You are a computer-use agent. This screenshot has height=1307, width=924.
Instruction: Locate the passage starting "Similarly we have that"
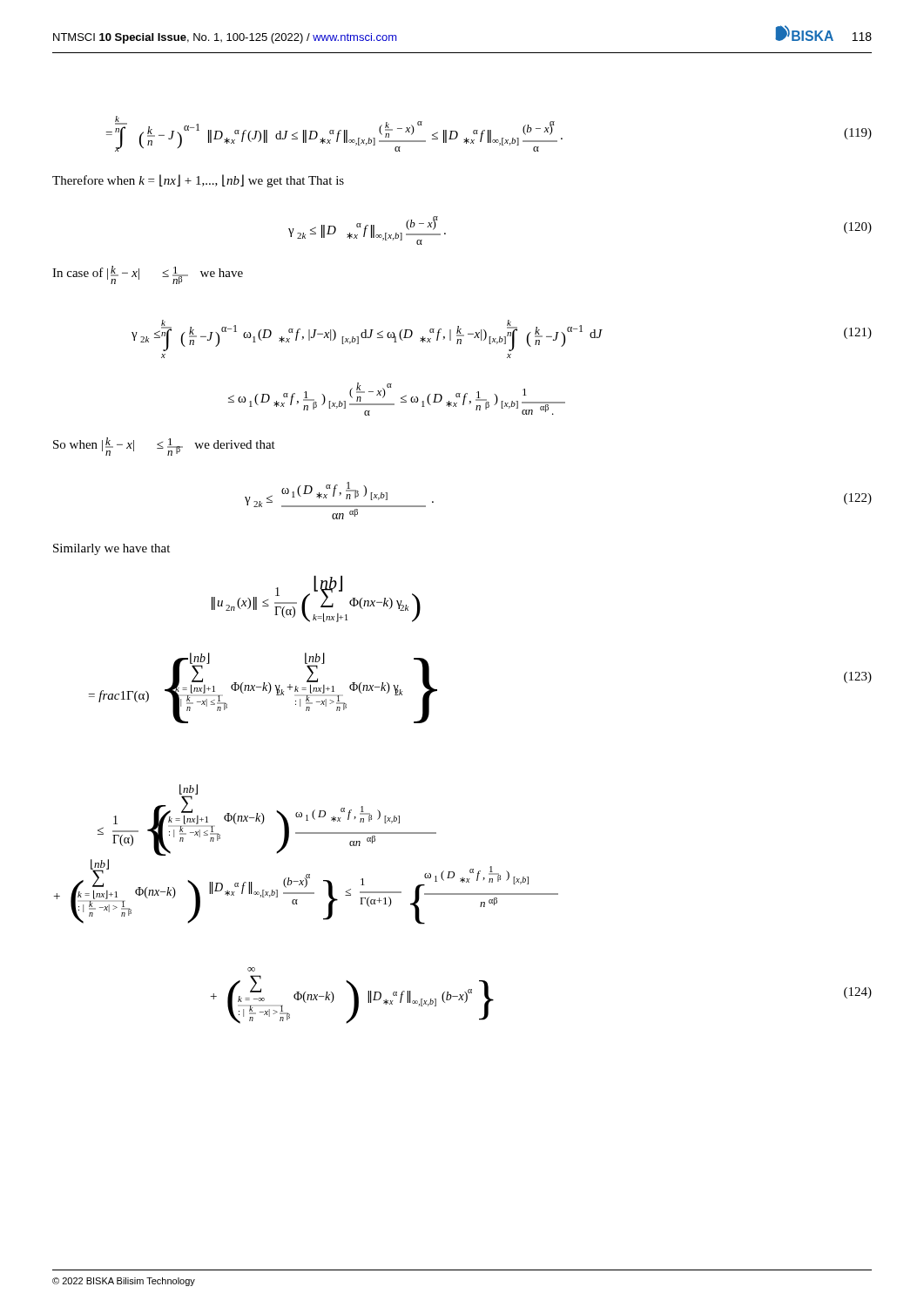(x=111, y=548)
